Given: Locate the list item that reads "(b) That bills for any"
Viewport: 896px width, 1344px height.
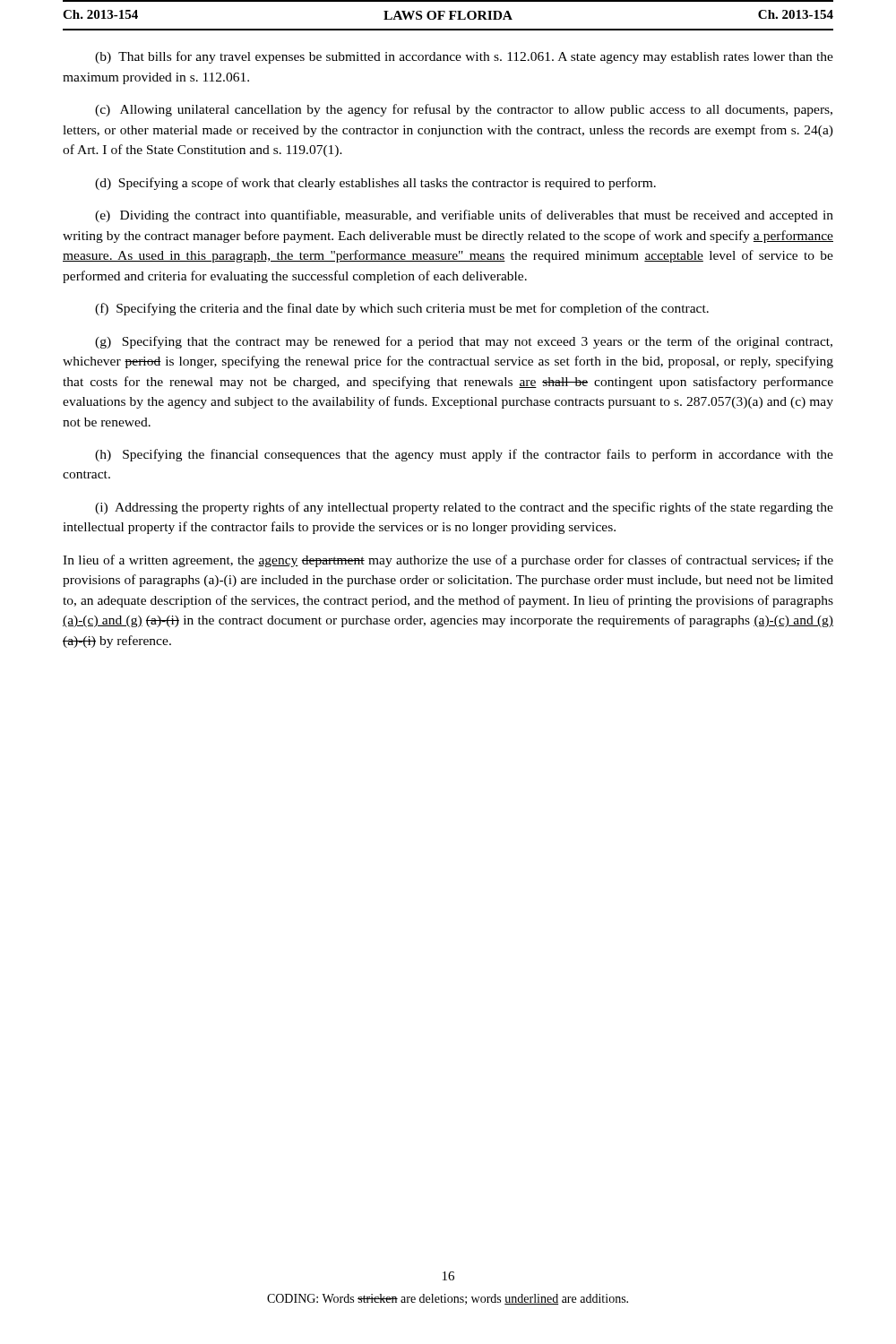Looking at the screenshot, I should coord(448,66).
